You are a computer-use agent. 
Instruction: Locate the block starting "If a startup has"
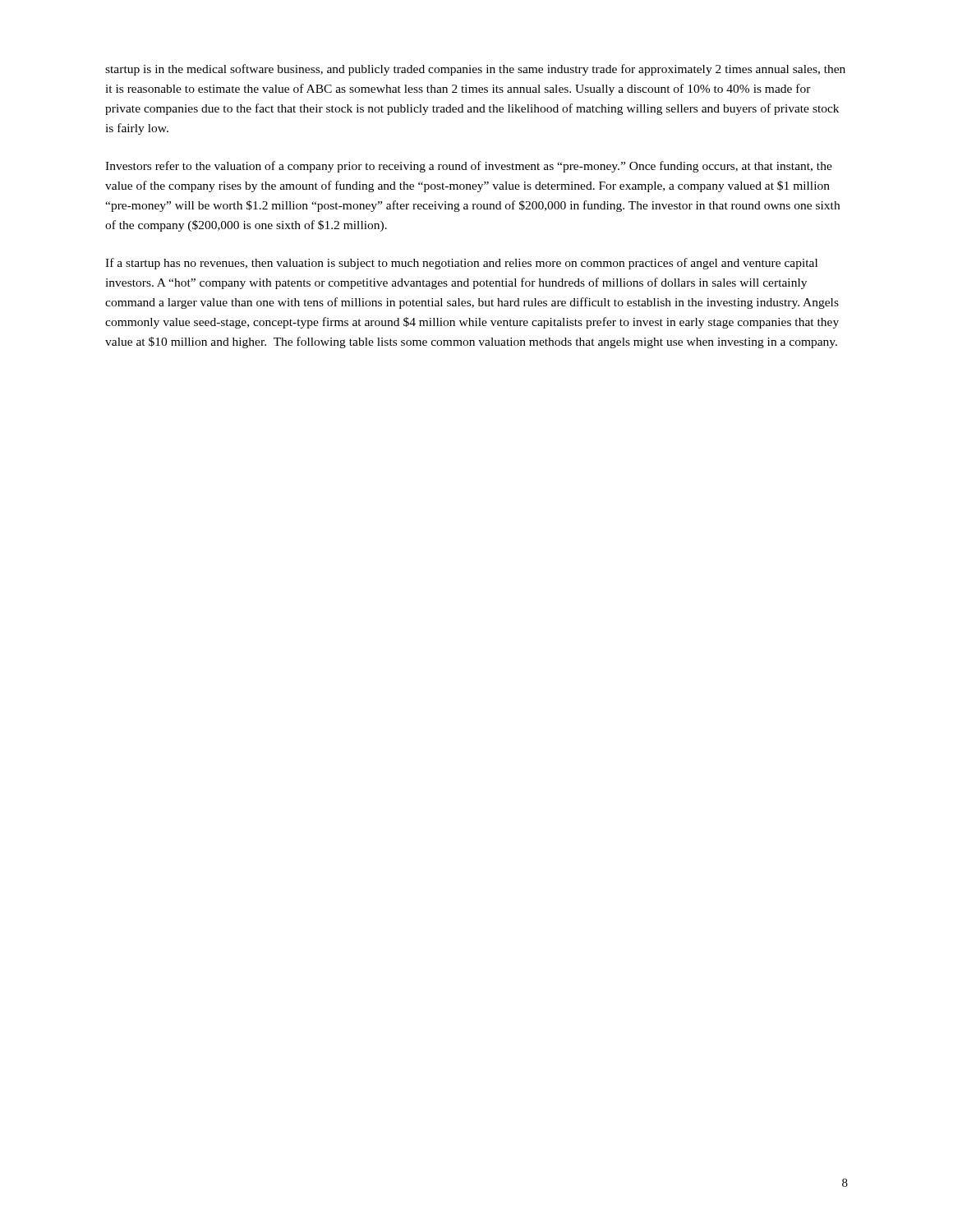pyautogui.click(x=472, y=302)
